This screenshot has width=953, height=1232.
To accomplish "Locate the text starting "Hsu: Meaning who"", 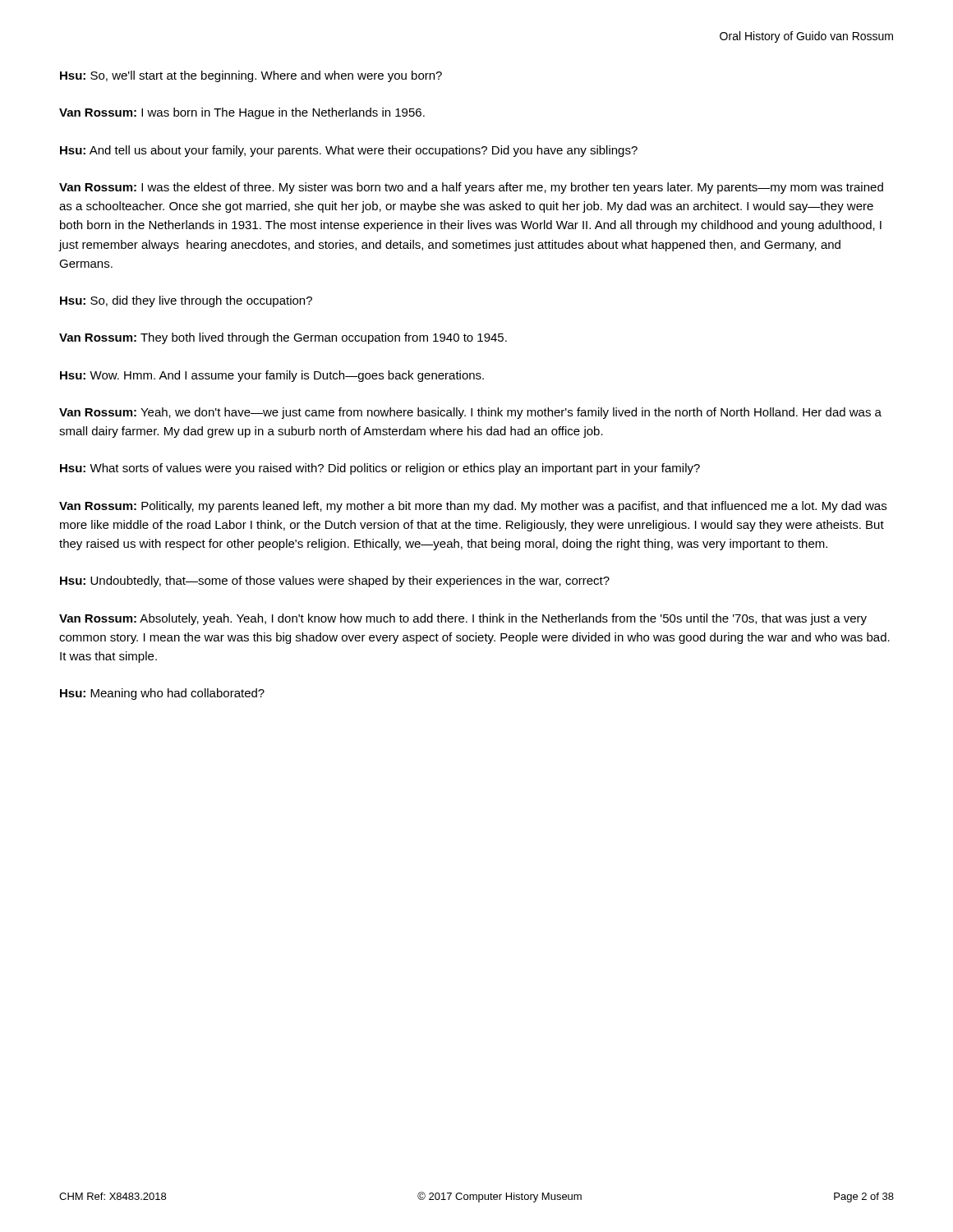I will (162, 693).
